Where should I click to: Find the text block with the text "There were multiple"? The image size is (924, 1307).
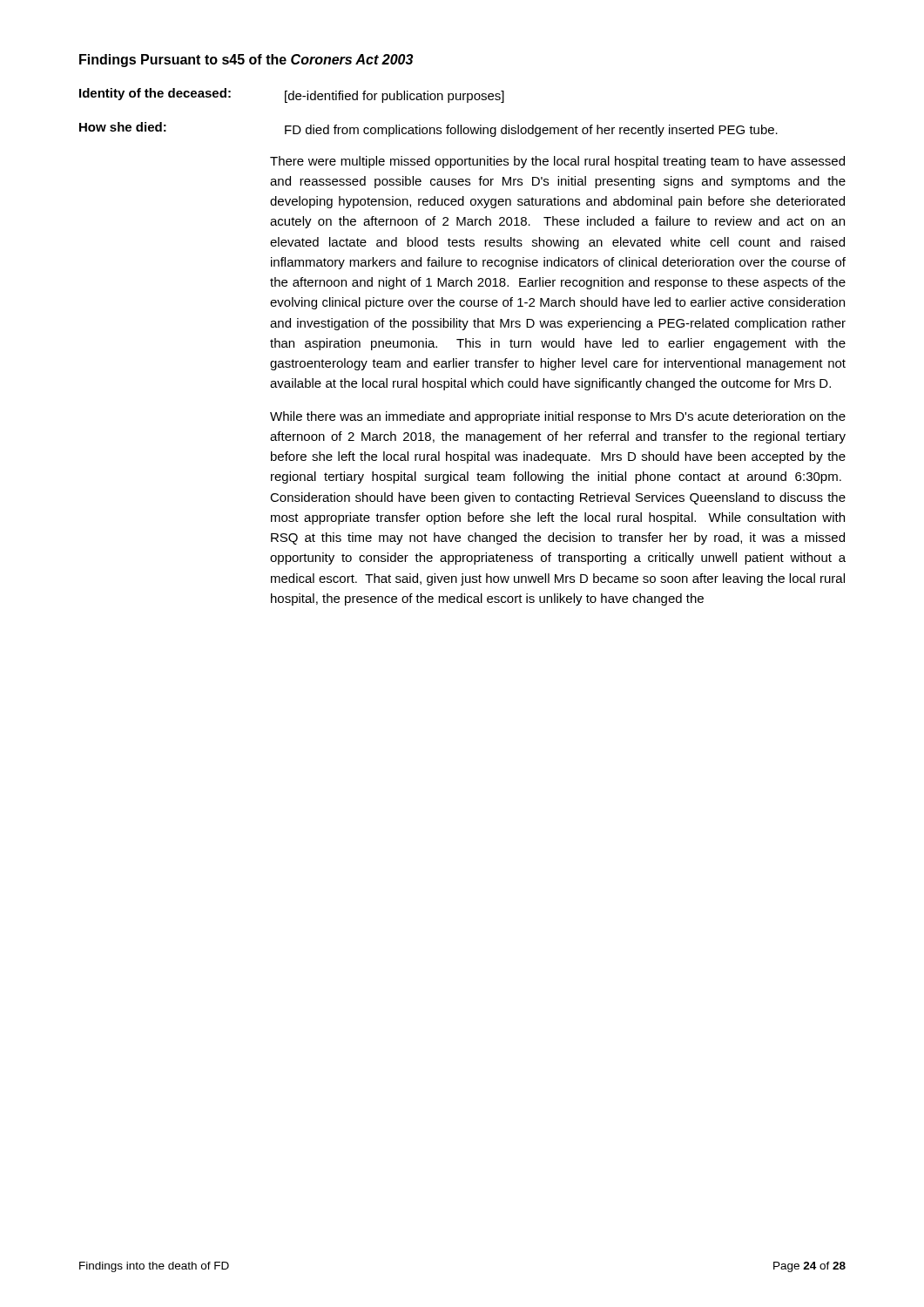[558, 272]
